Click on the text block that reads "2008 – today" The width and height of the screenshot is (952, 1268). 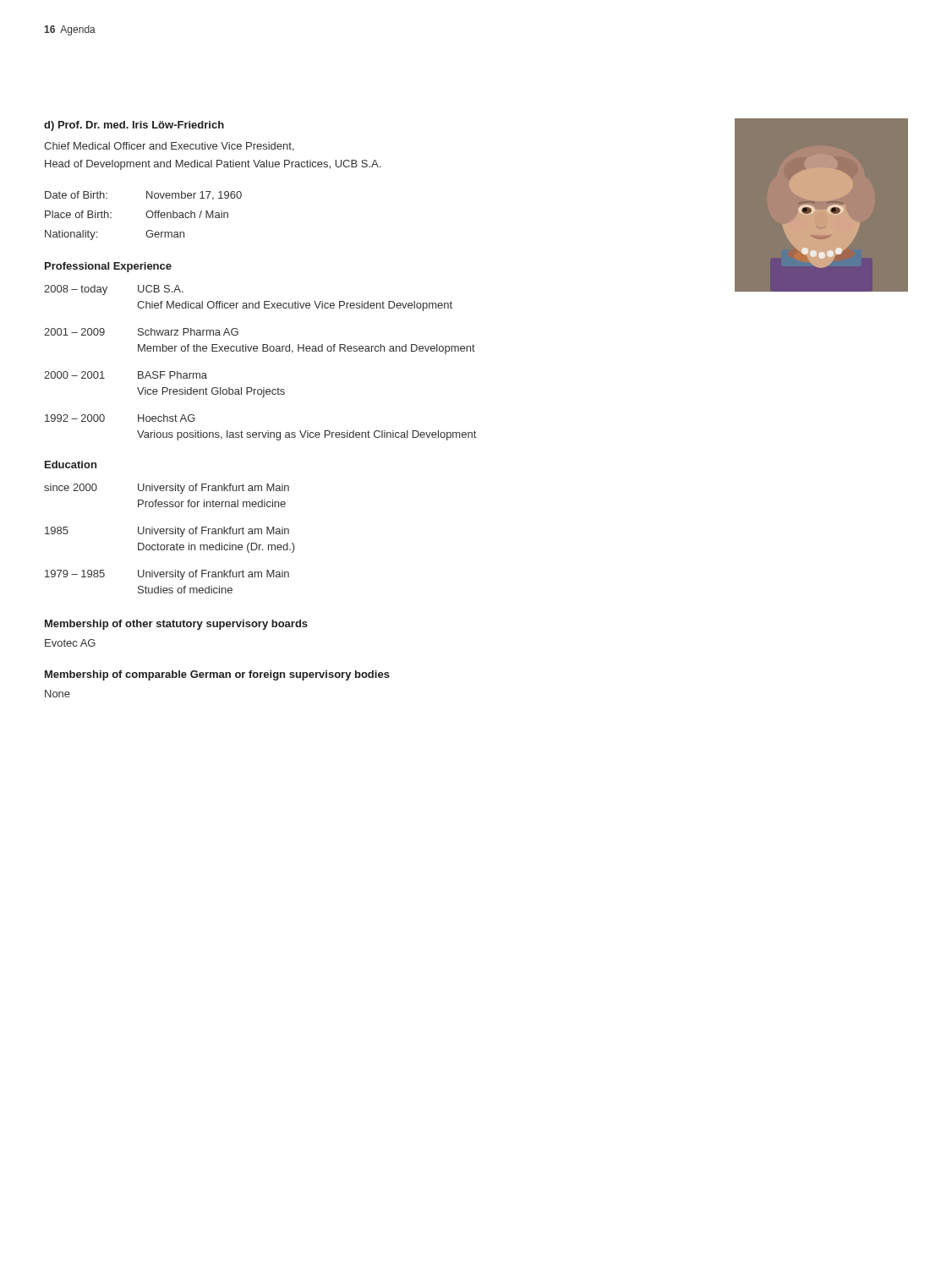tap(248, 297)
